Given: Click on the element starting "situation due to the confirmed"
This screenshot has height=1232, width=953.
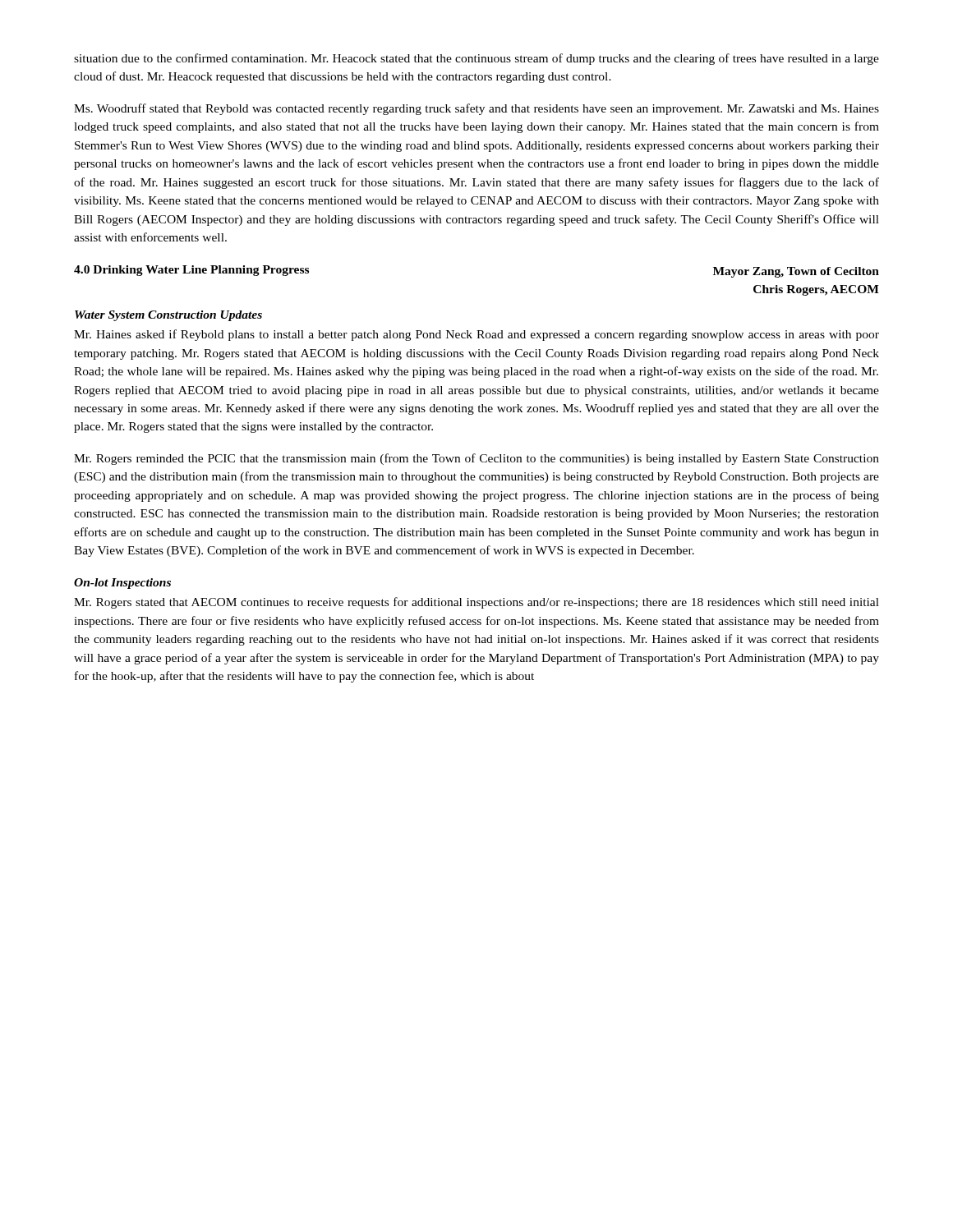Looking at the screenshot, I should [x=476, y=67].
